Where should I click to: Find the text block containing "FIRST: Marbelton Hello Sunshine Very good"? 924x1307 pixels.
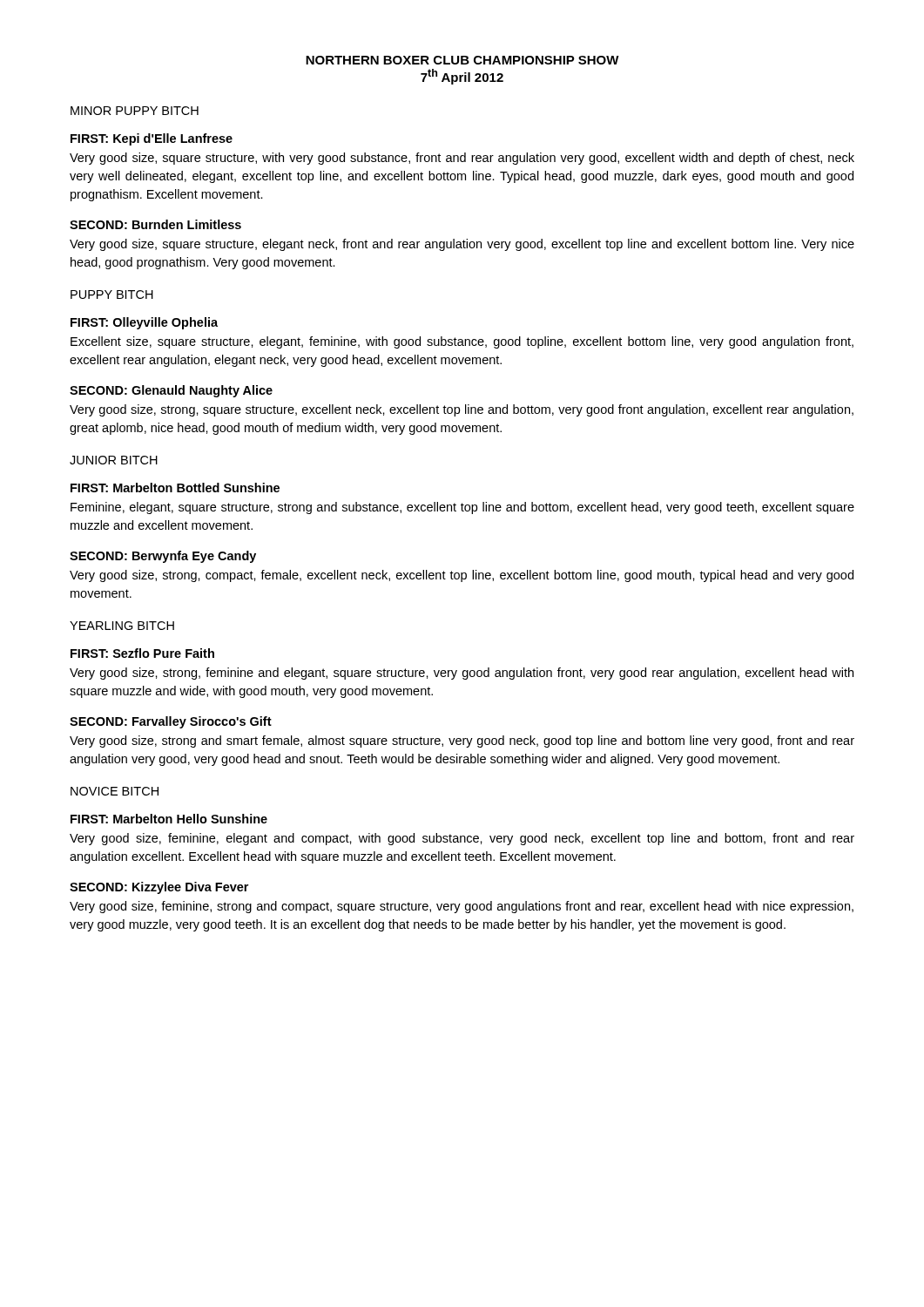[462, 839]
